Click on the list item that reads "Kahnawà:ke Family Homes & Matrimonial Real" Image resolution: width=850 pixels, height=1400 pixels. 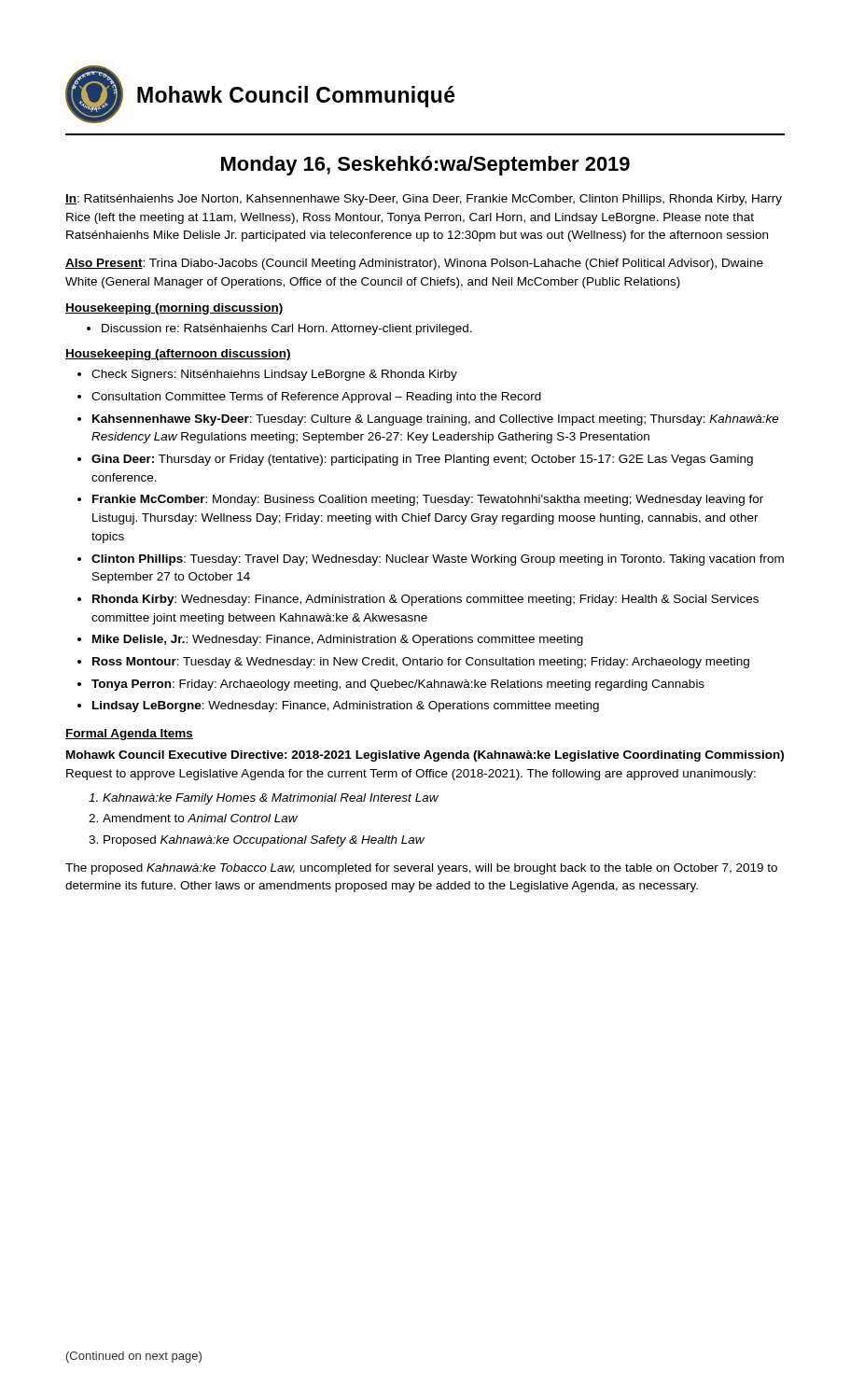pos(444,798)
